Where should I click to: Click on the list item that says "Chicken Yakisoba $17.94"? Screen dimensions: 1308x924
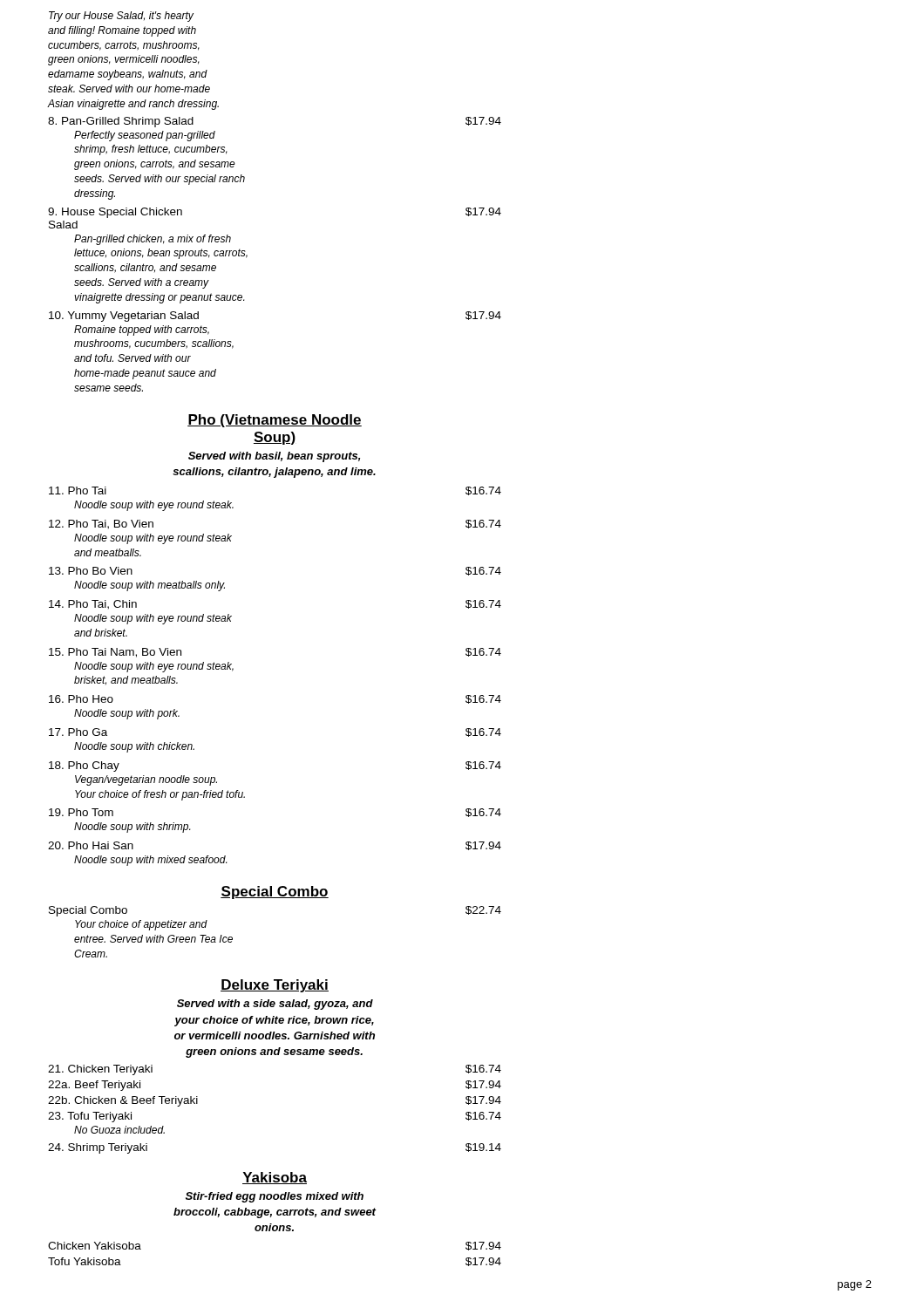click(x=86, y=1246)
